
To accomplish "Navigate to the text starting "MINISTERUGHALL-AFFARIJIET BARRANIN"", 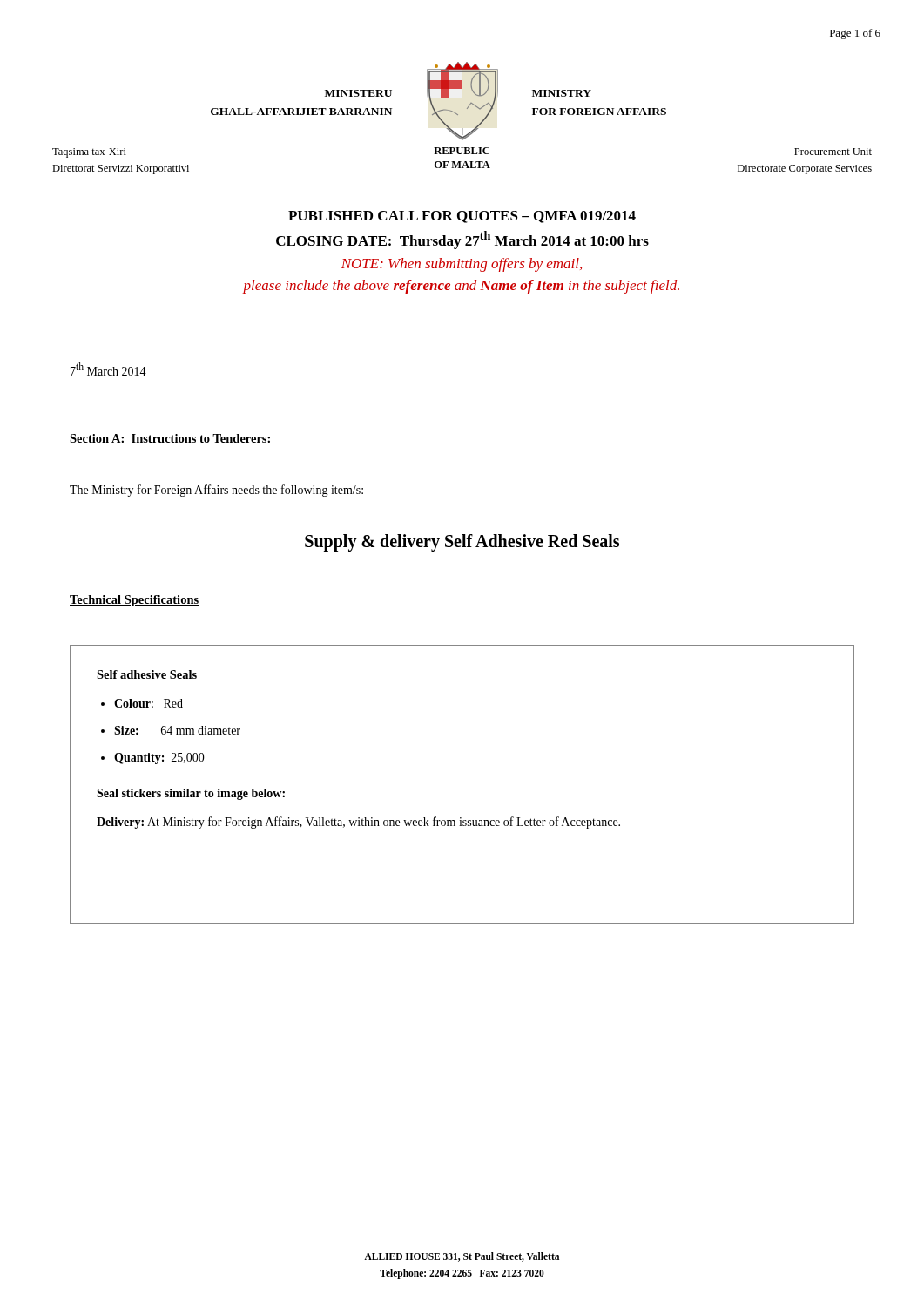I will click(x=301, y=102).
